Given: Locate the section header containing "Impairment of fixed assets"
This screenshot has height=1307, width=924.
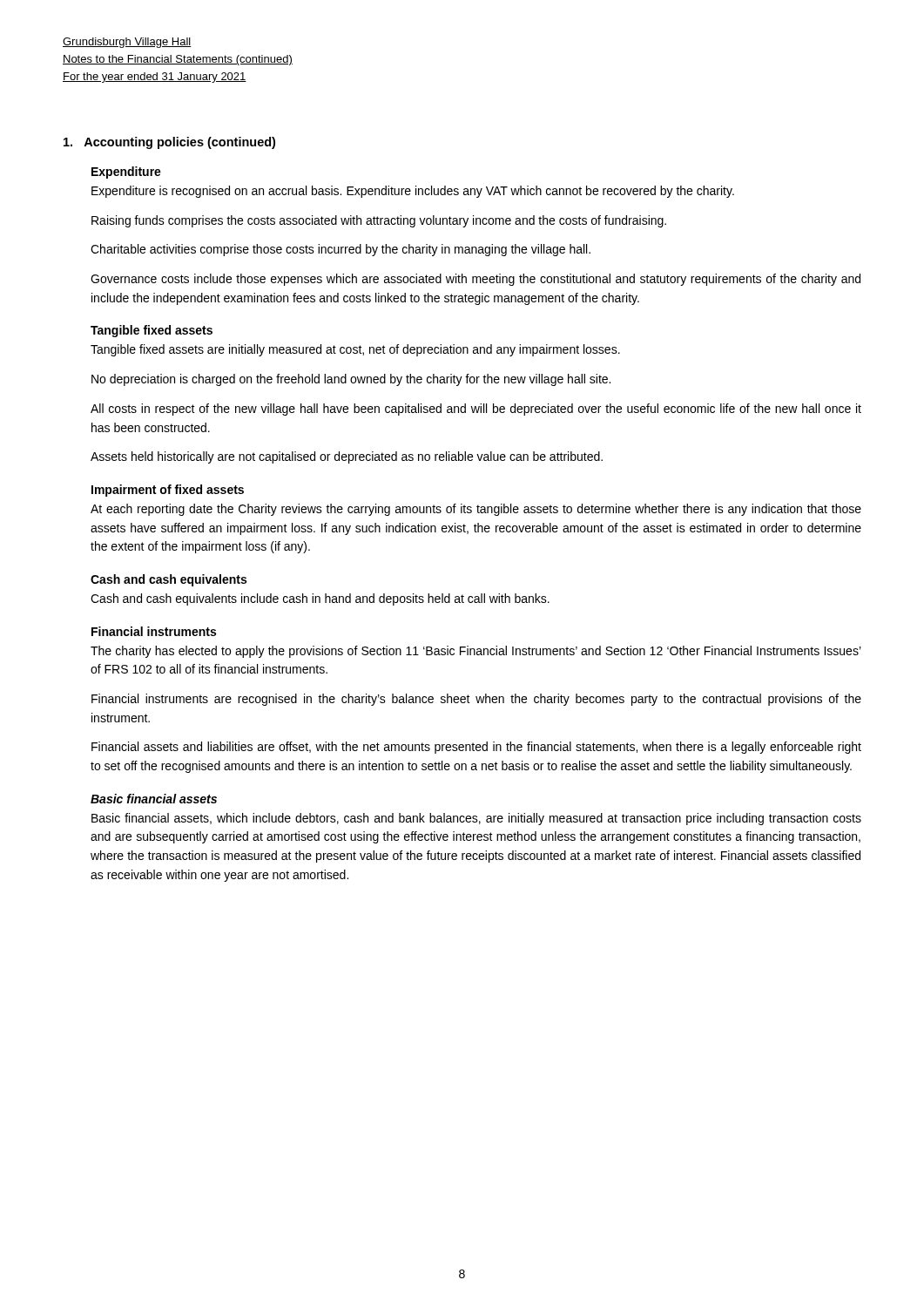Looking at the screenshot, I should [x=167, y=490].
